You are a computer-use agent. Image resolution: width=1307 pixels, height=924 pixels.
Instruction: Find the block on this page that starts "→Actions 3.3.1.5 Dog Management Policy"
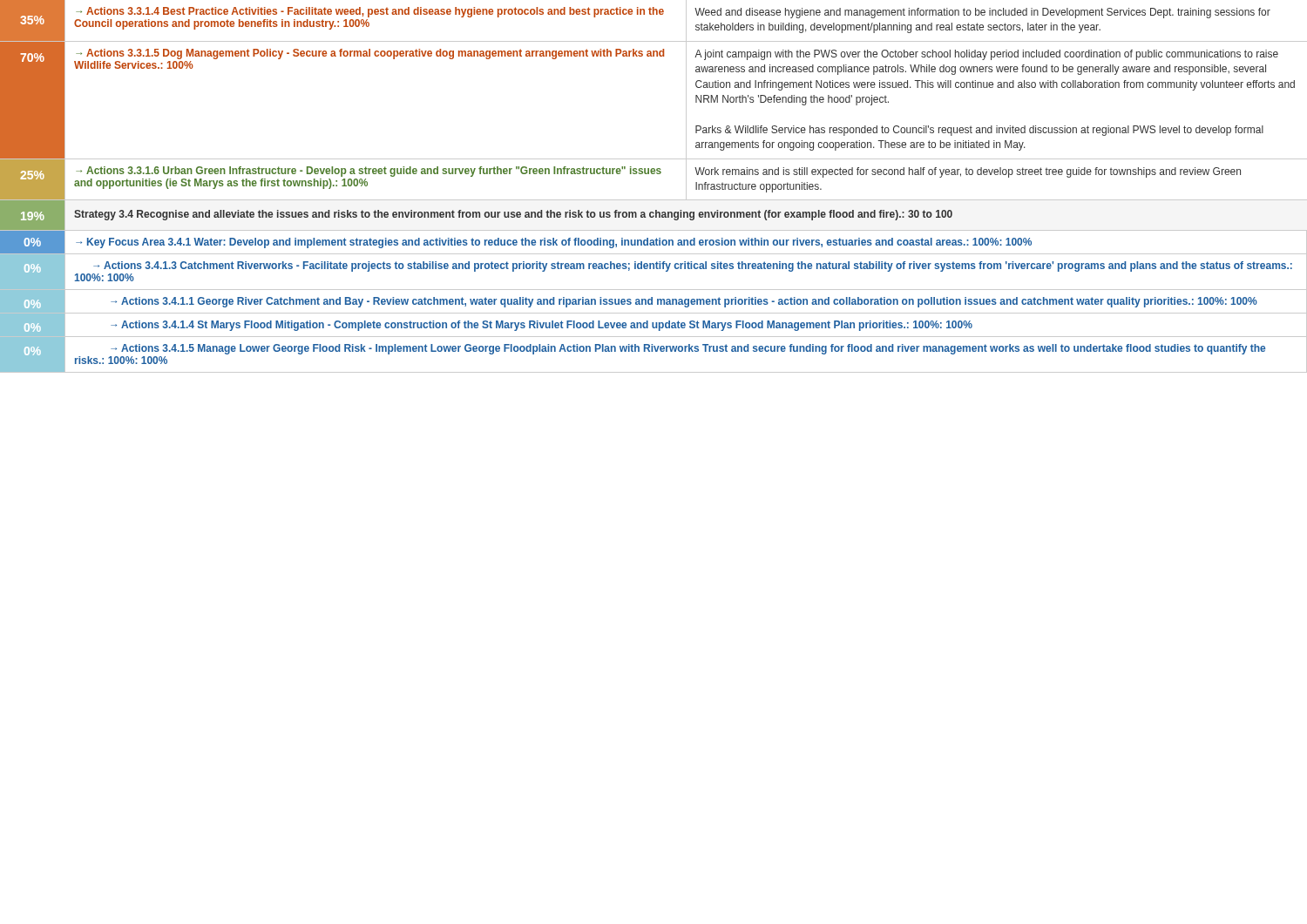370,59
